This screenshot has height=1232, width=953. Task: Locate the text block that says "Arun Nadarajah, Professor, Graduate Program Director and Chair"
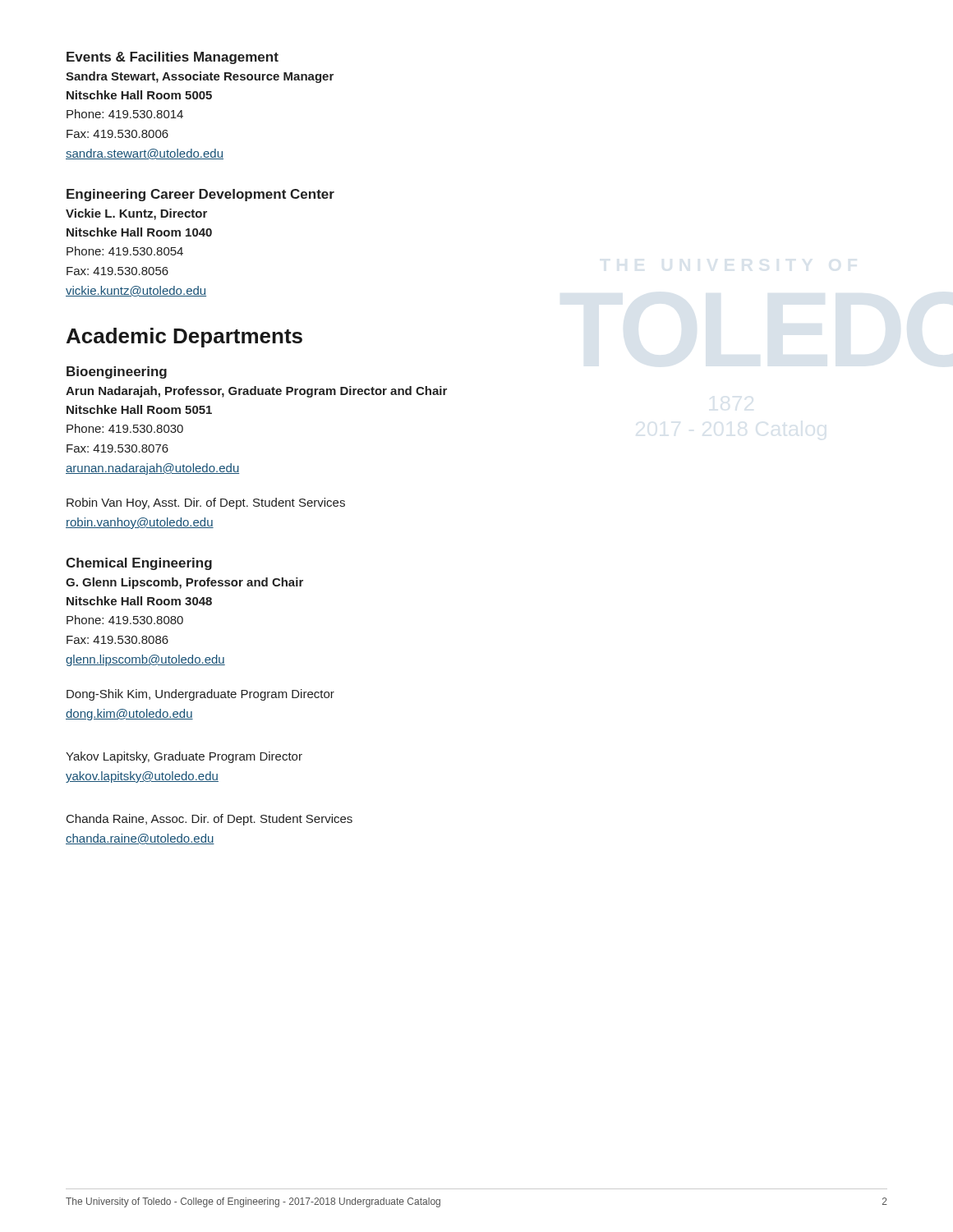click(x=256, y=392)
